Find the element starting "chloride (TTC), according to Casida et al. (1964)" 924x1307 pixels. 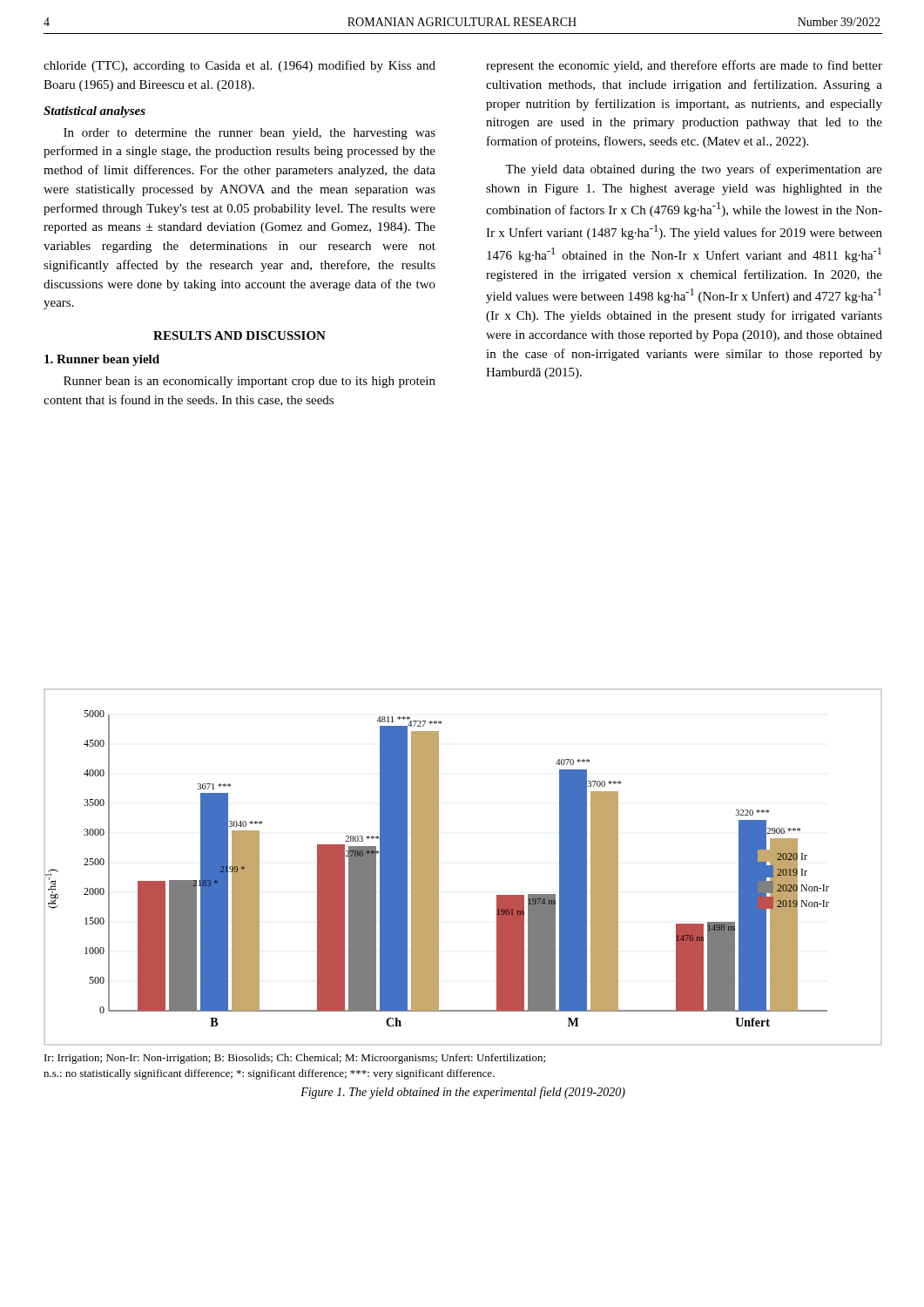[x=240, y=75]
